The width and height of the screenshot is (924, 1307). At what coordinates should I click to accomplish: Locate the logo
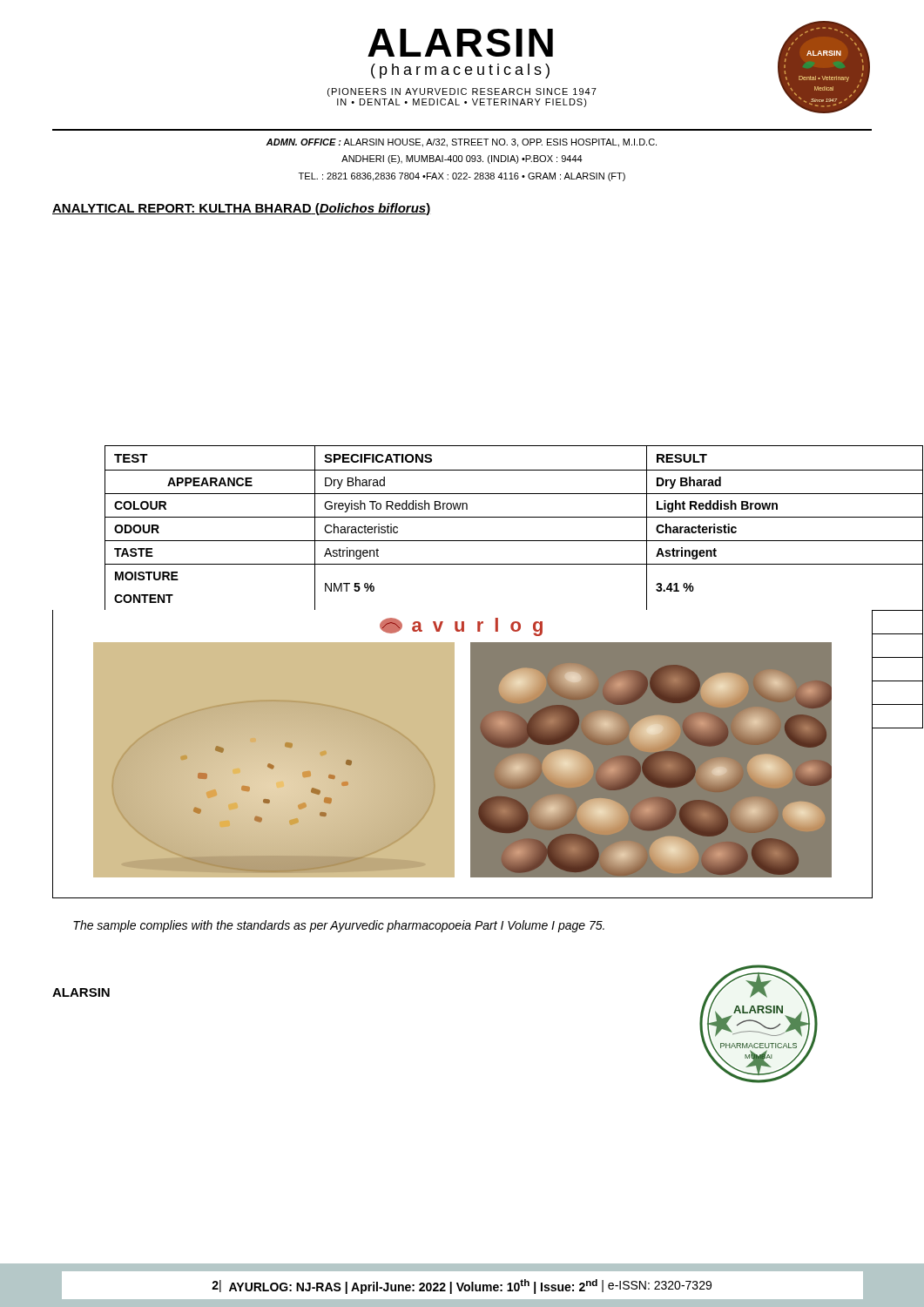click(759, 1024)
